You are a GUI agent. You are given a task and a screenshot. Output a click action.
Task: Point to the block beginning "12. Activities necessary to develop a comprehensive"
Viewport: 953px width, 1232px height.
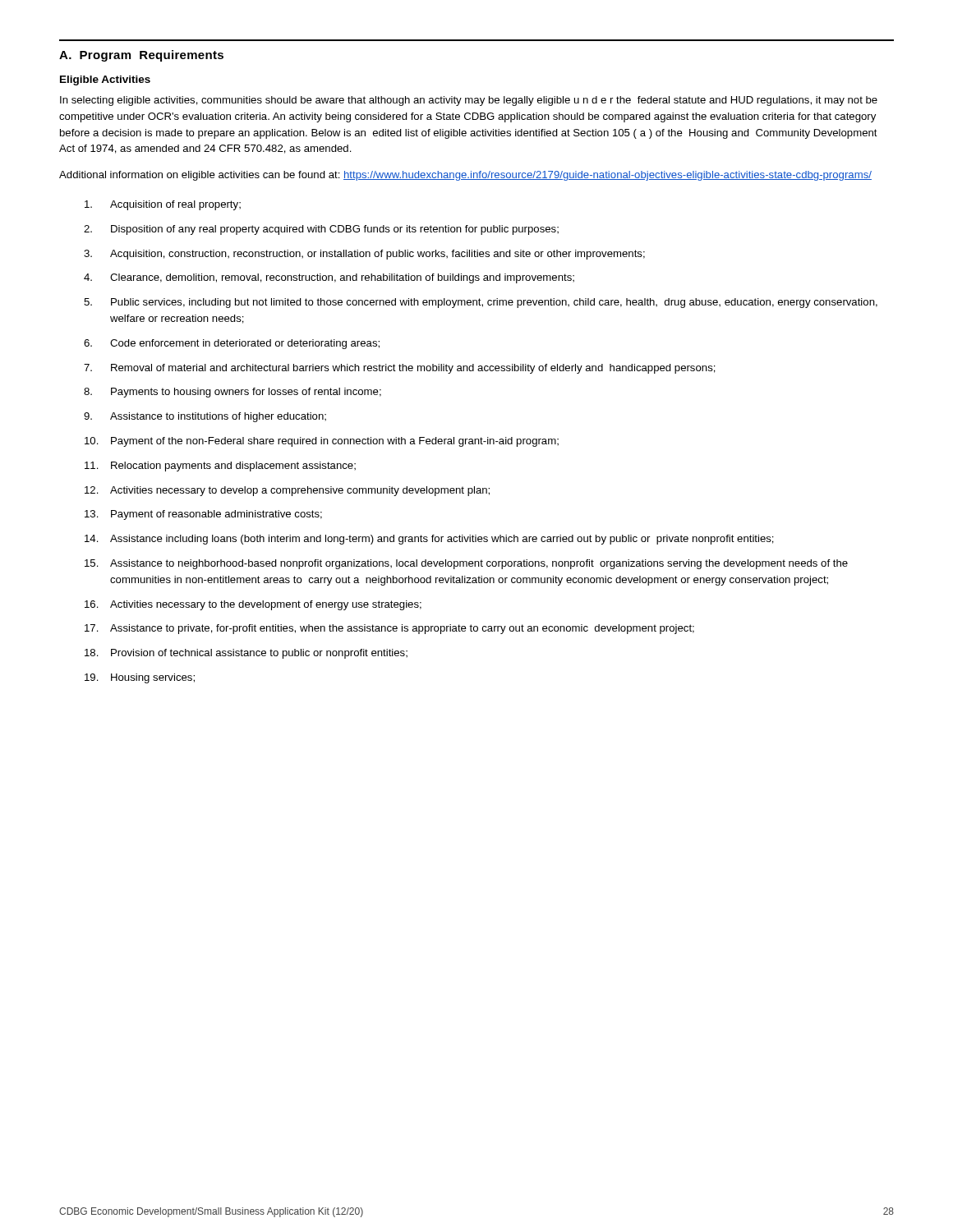point(489,490)
